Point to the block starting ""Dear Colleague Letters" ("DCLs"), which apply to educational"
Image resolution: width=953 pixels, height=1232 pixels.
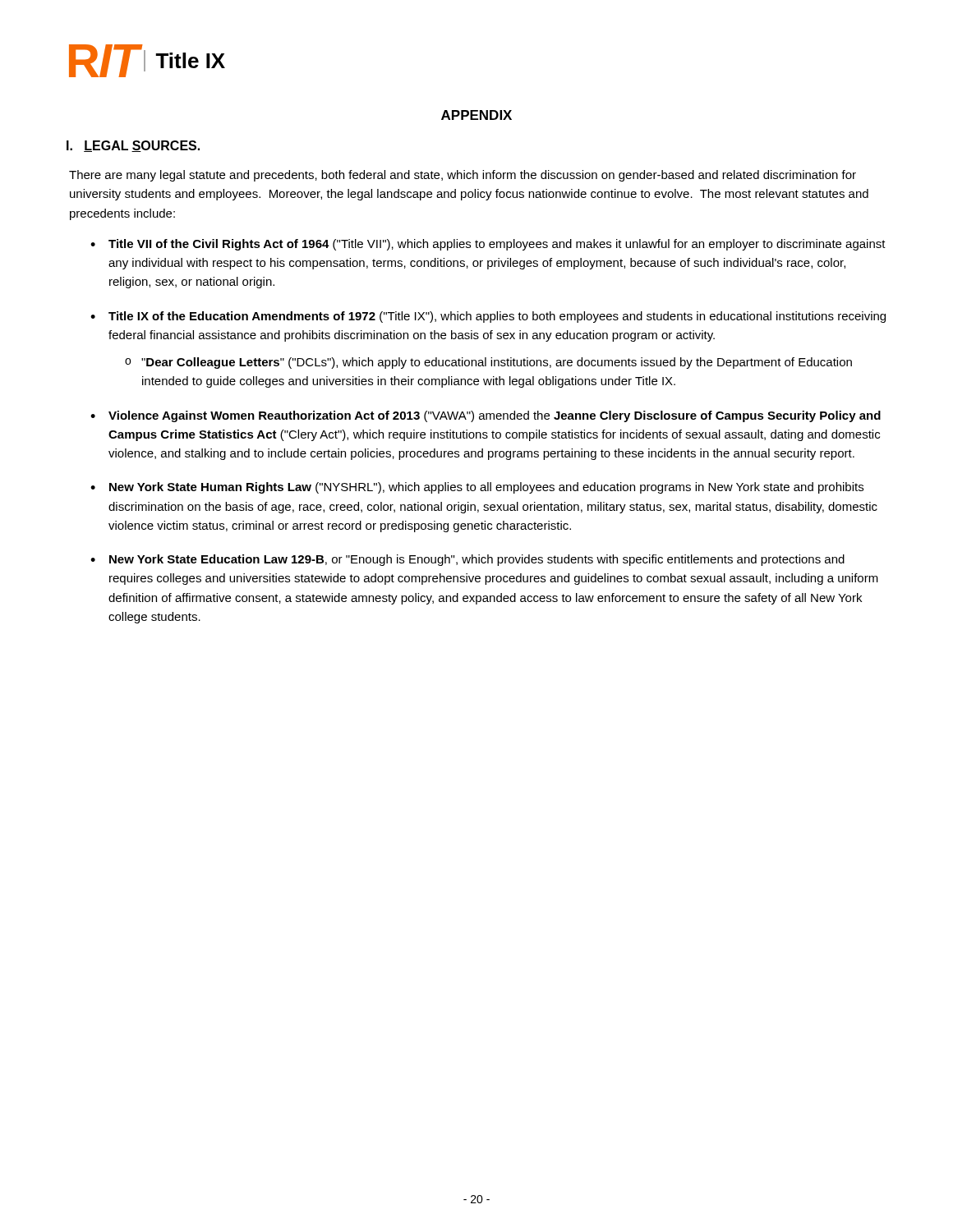[x=497, y=371]
